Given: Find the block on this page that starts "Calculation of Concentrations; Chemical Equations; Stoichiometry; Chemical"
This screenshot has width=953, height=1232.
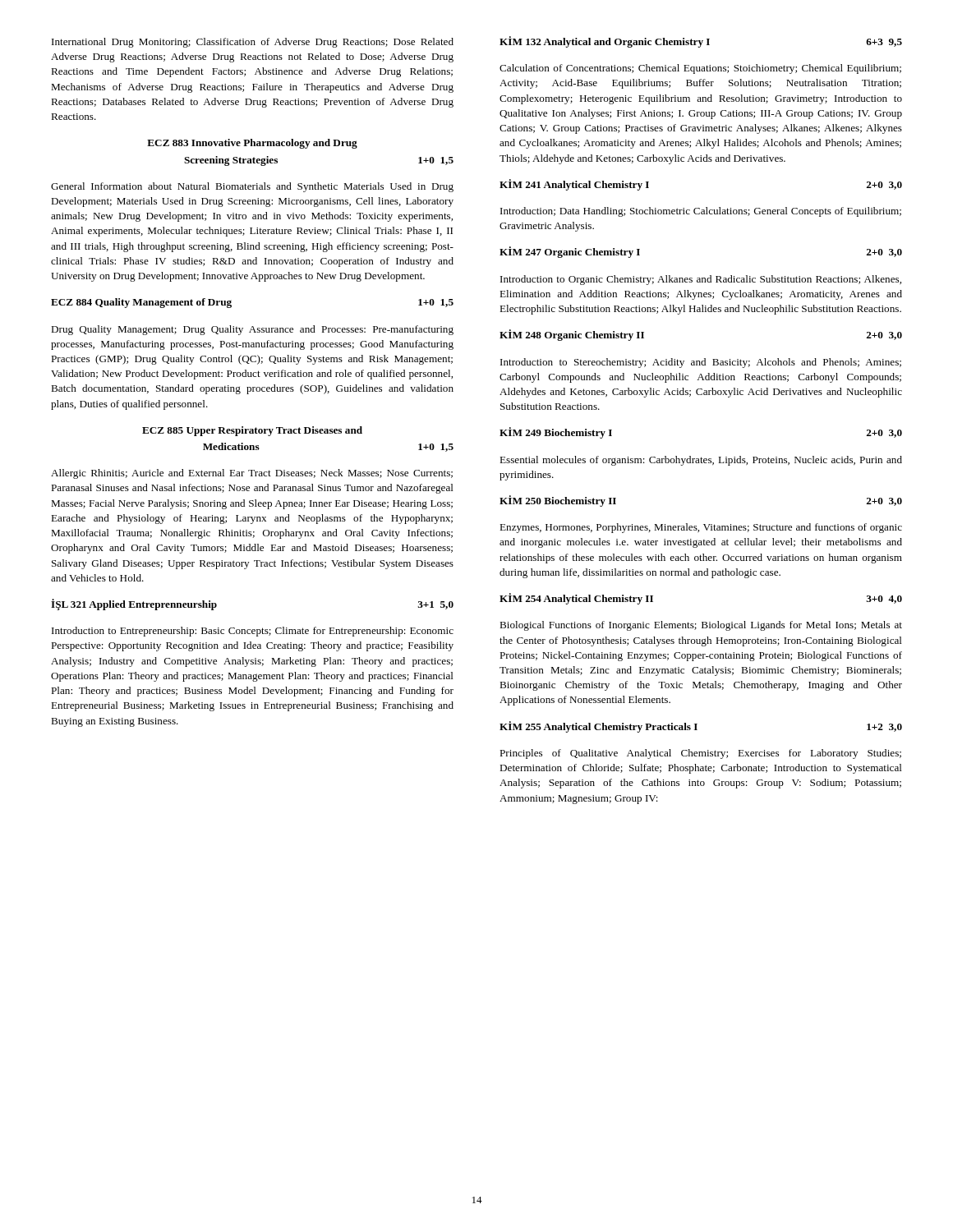Looking at the screenshot, I should point(701,113).
